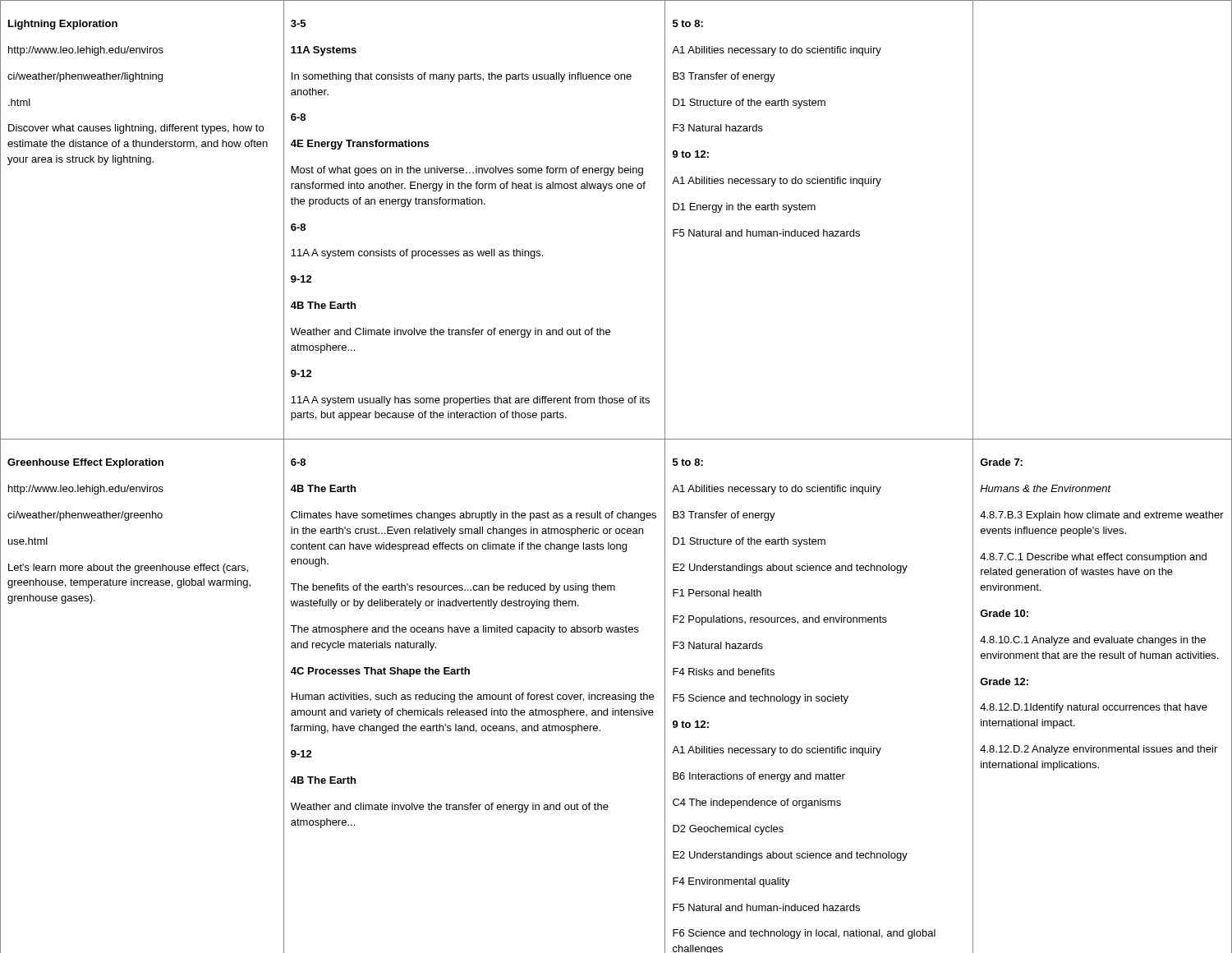Find the table that mentions "Grade 7: Humans & the"

point(616,476)
